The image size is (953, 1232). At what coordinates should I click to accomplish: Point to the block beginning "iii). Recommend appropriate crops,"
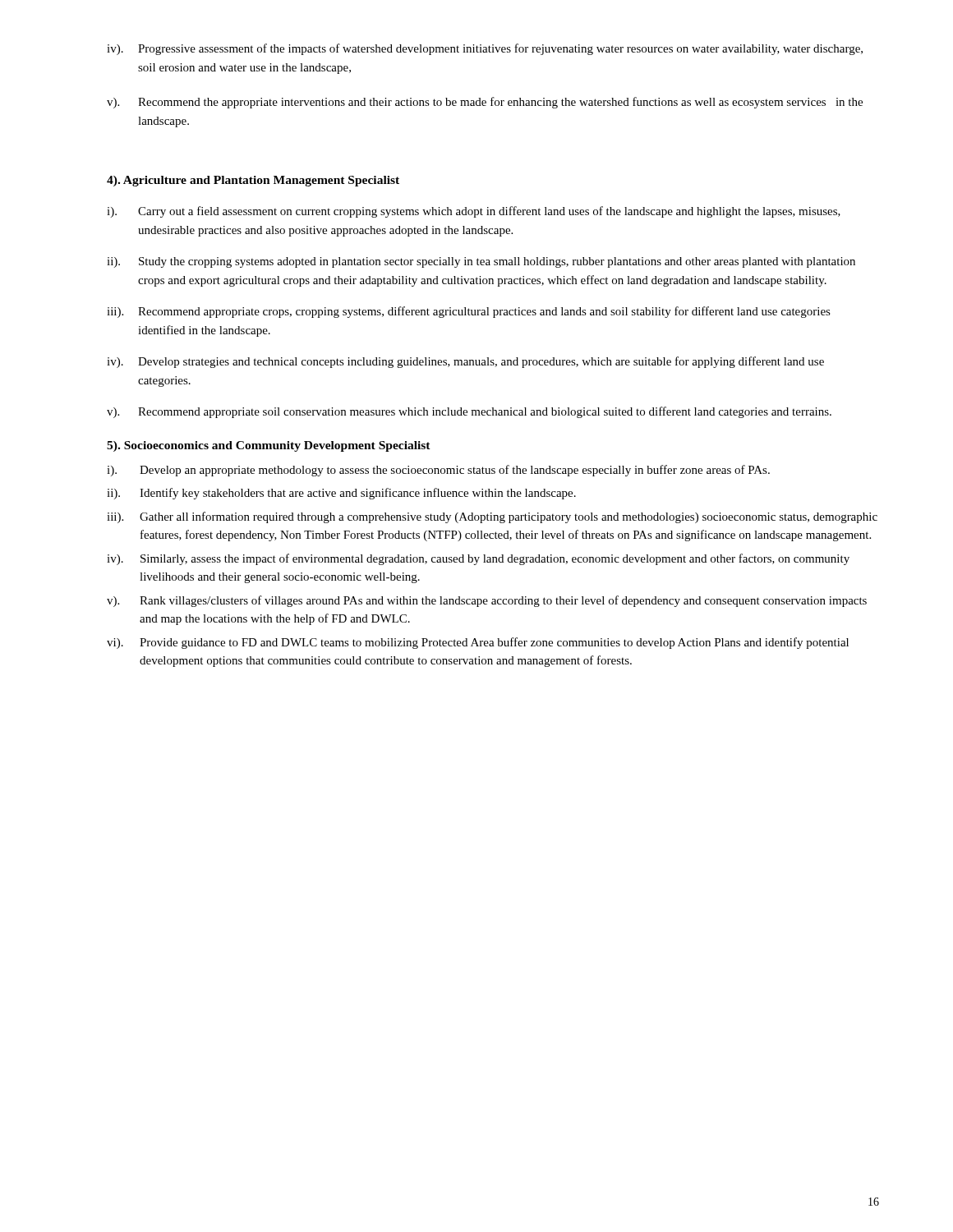[x=493, y=321]
